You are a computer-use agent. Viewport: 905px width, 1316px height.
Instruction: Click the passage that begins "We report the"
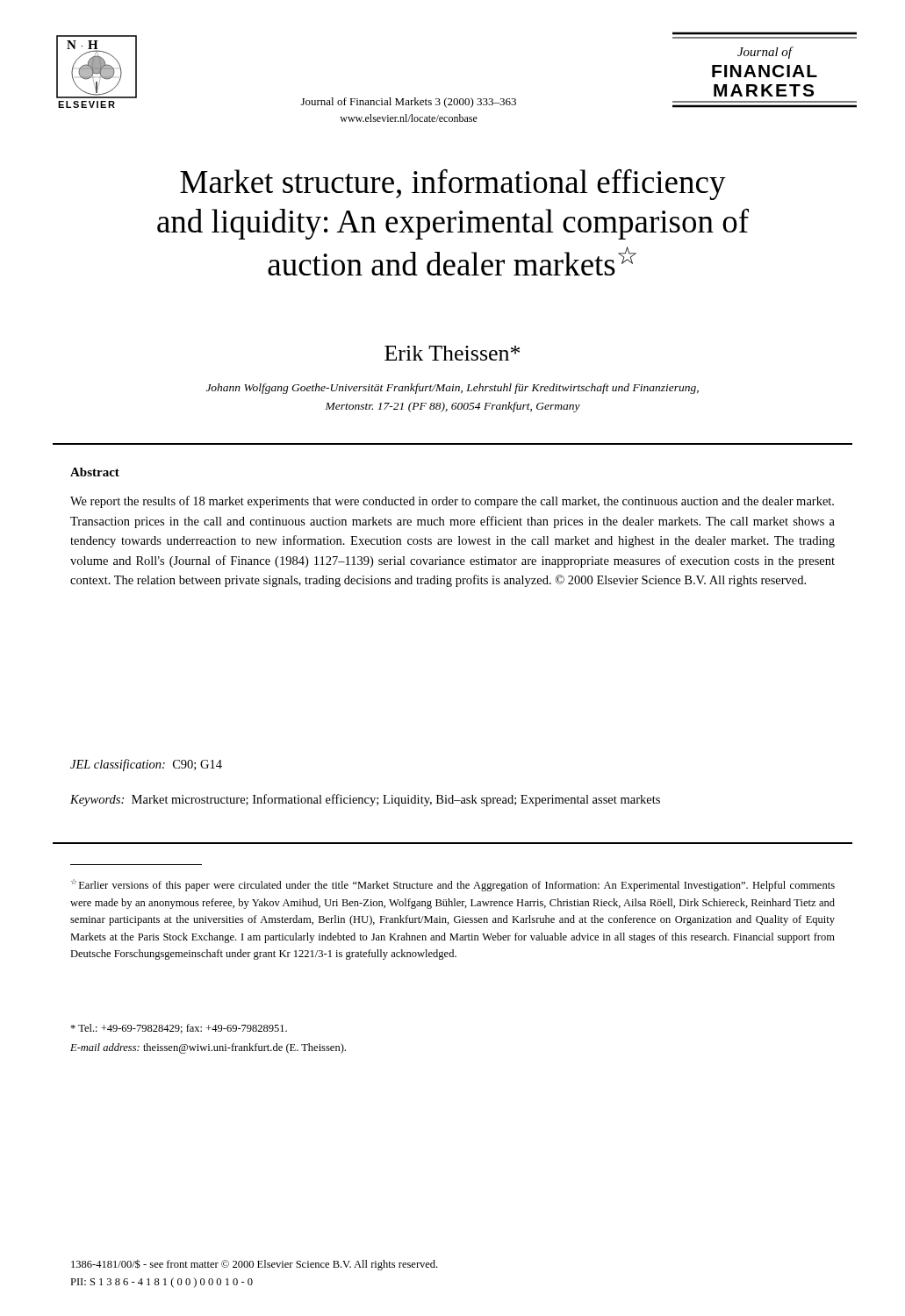[x=452, y=541]
